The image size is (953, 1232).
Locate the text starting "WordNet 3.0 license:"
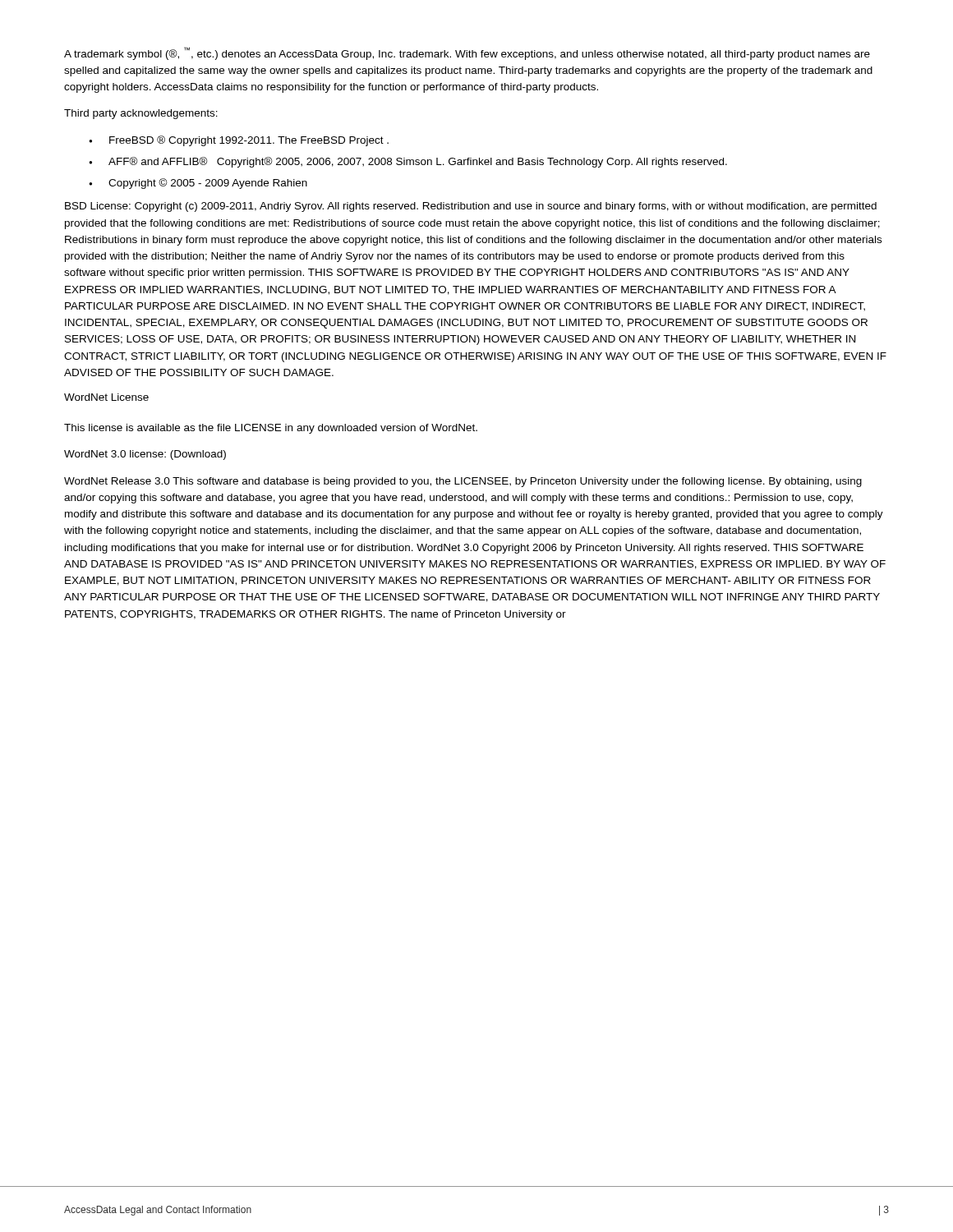(x=145, y=454)
